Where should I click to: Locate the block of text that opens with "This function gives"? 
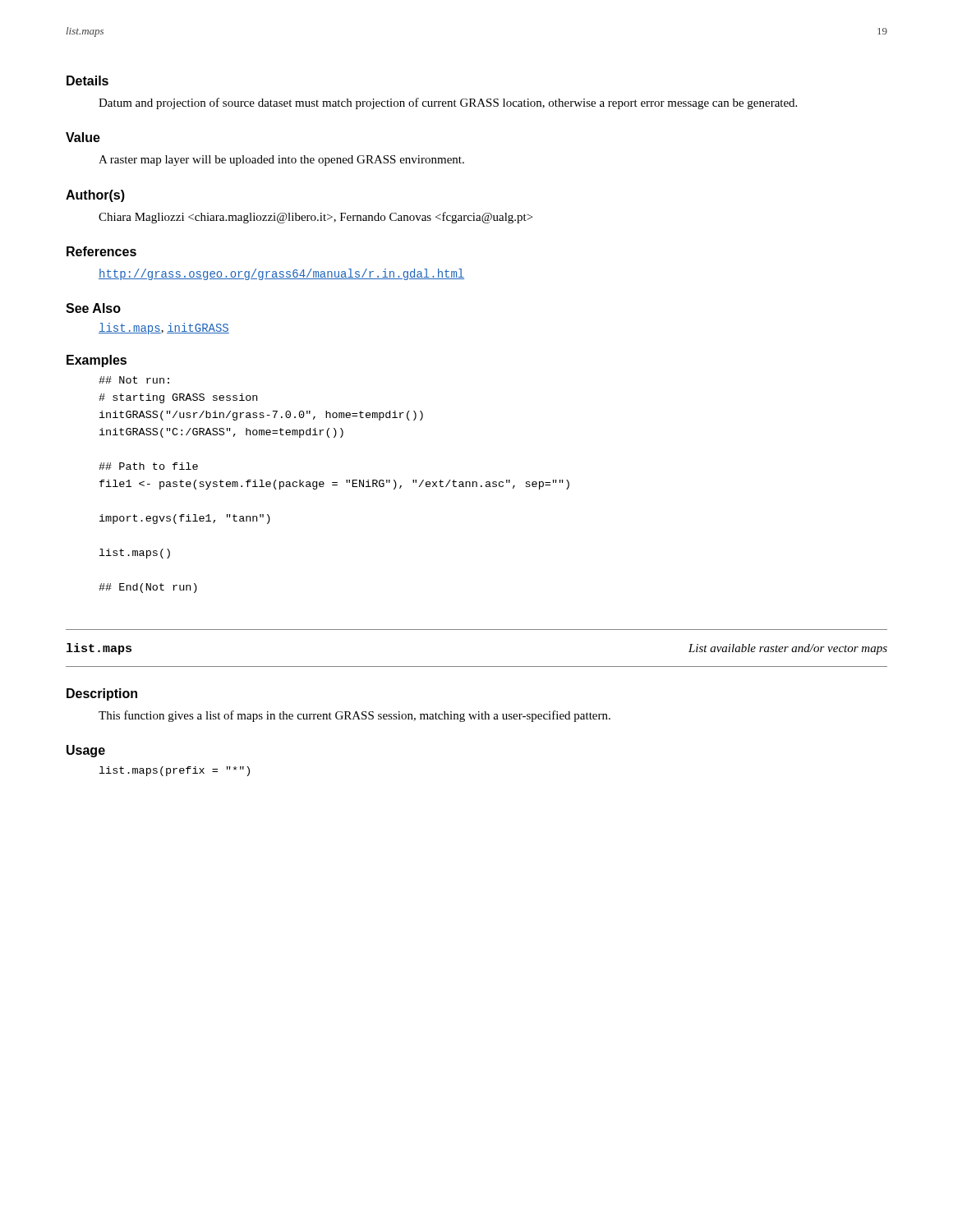355,715
